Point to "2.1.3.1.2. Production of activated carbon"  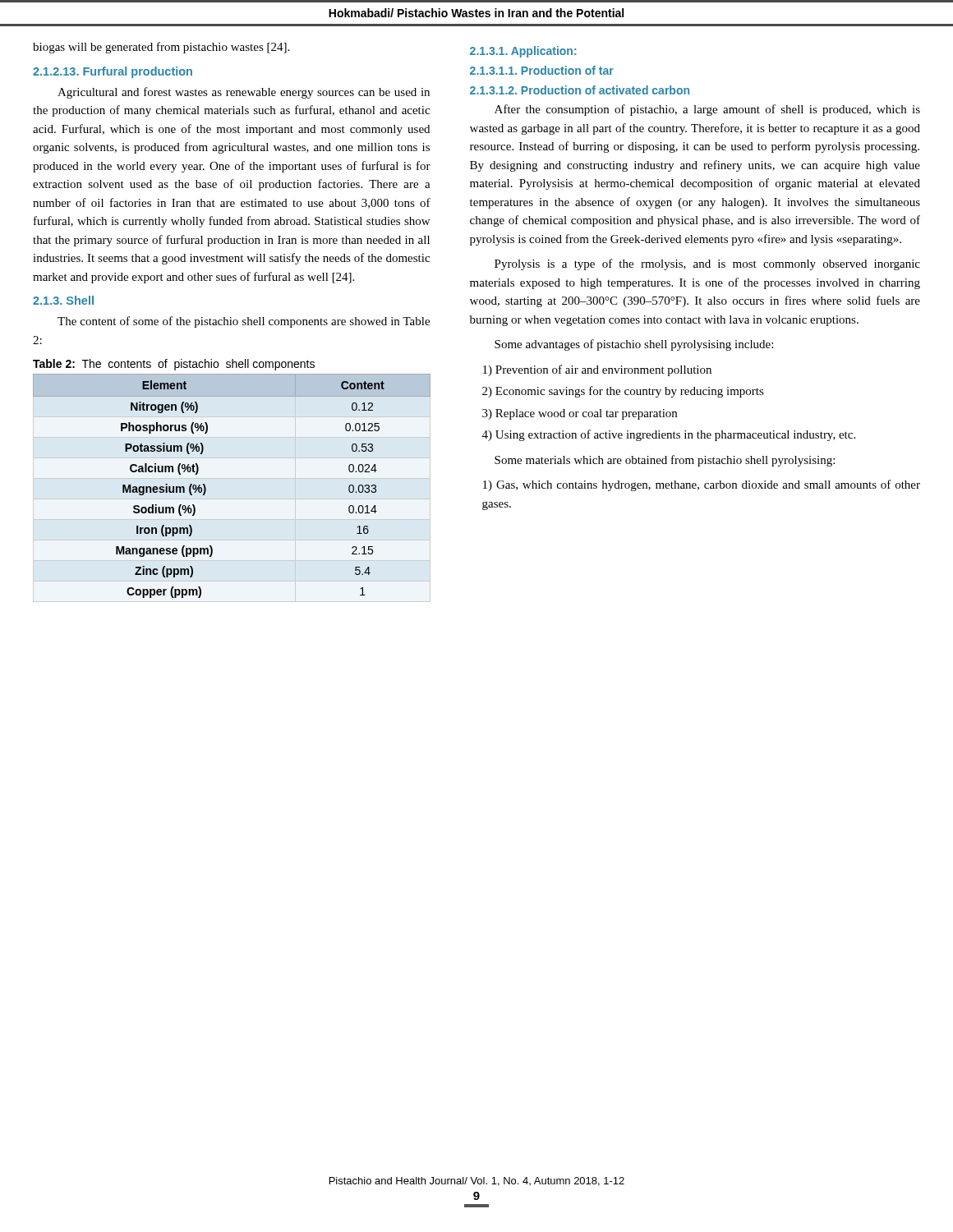(580, 90)
